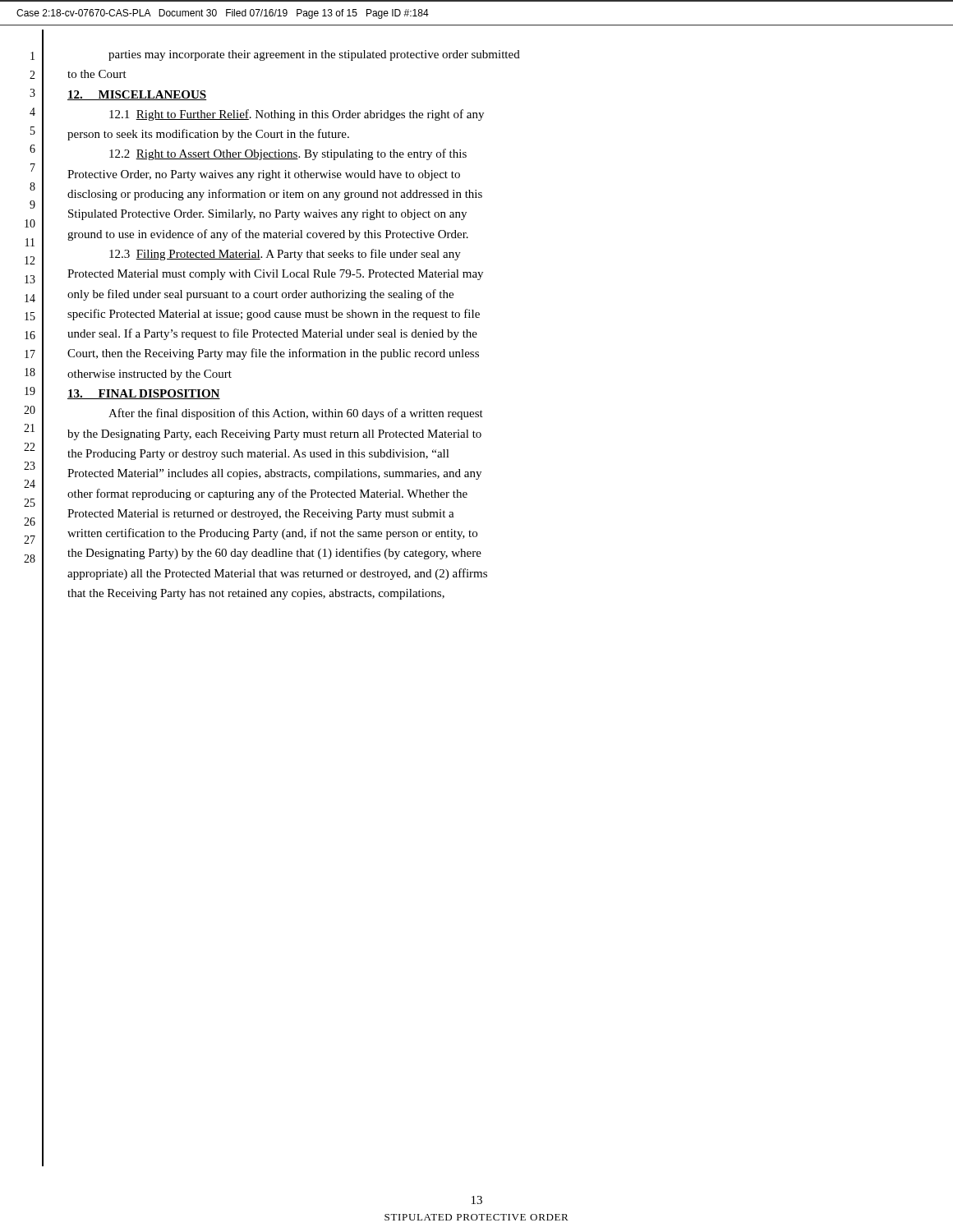
Task: Find the element starting "parties may incorporate their agreement in the"
Action: click(314, 54)
